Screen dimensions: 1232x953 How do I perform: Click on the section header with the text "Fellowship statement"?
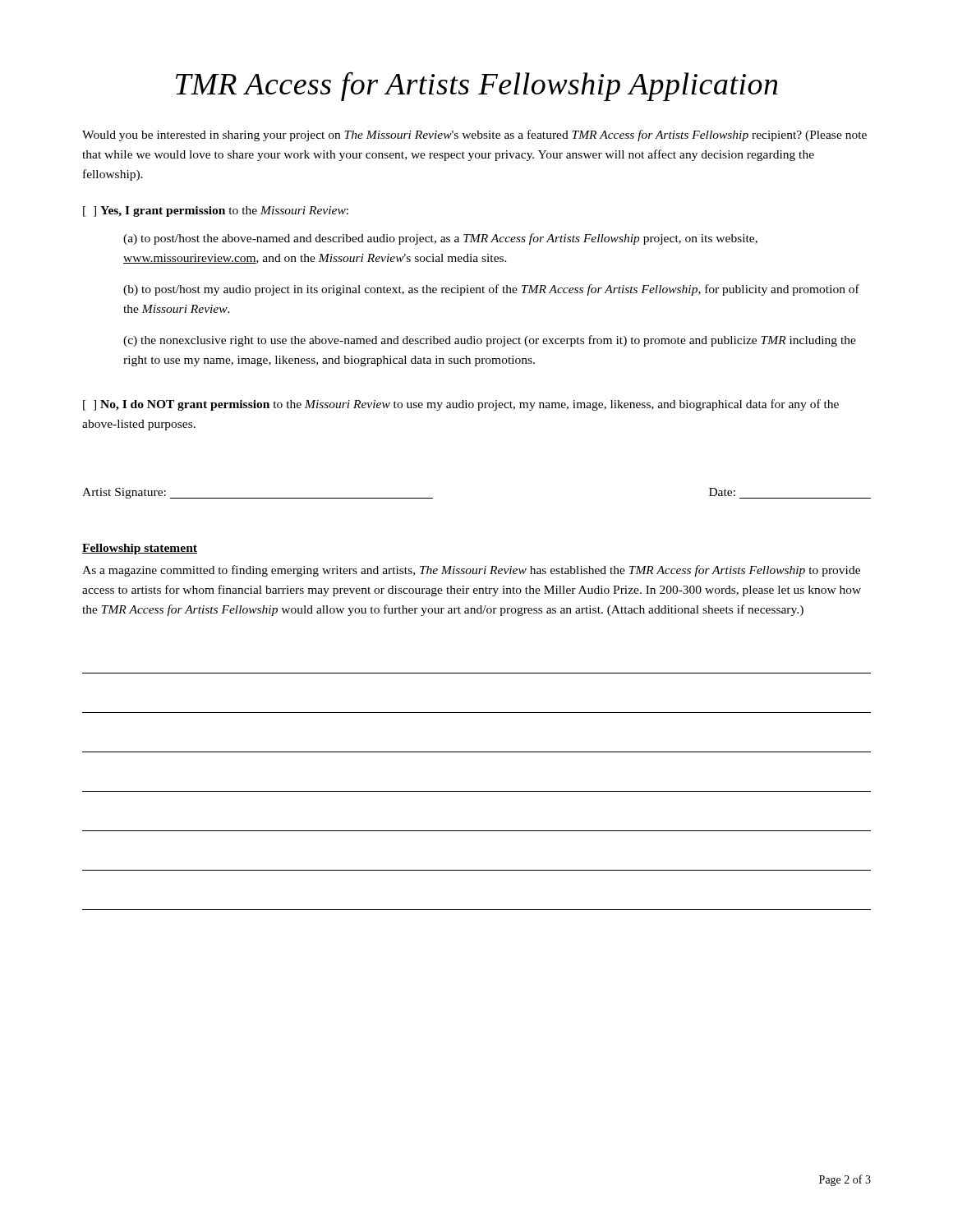point(140,548)
